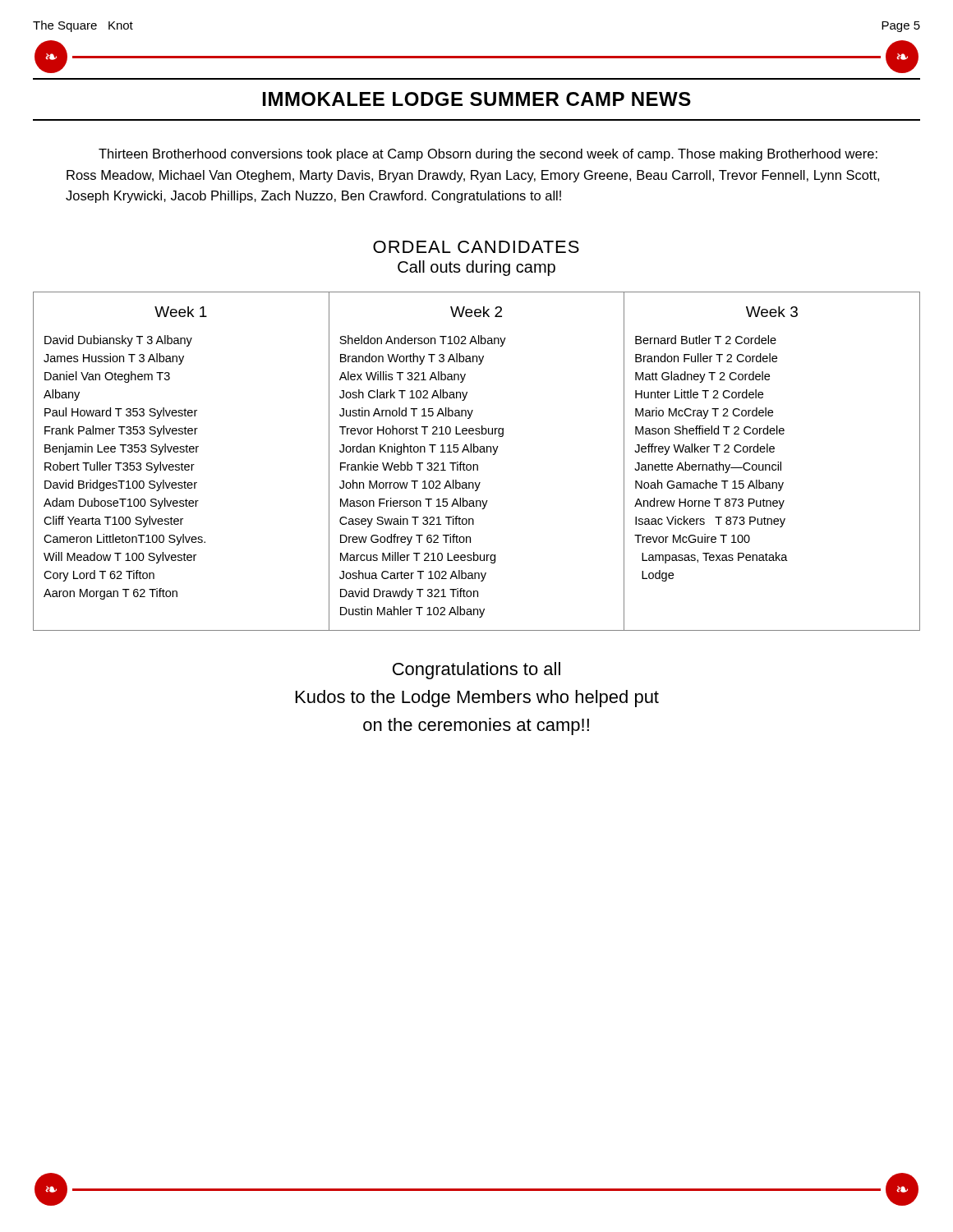Point to the text starting "Congratulations to all Kudos to the"
This screenshot has height=1232, width=953.
[x=476, y=697]
